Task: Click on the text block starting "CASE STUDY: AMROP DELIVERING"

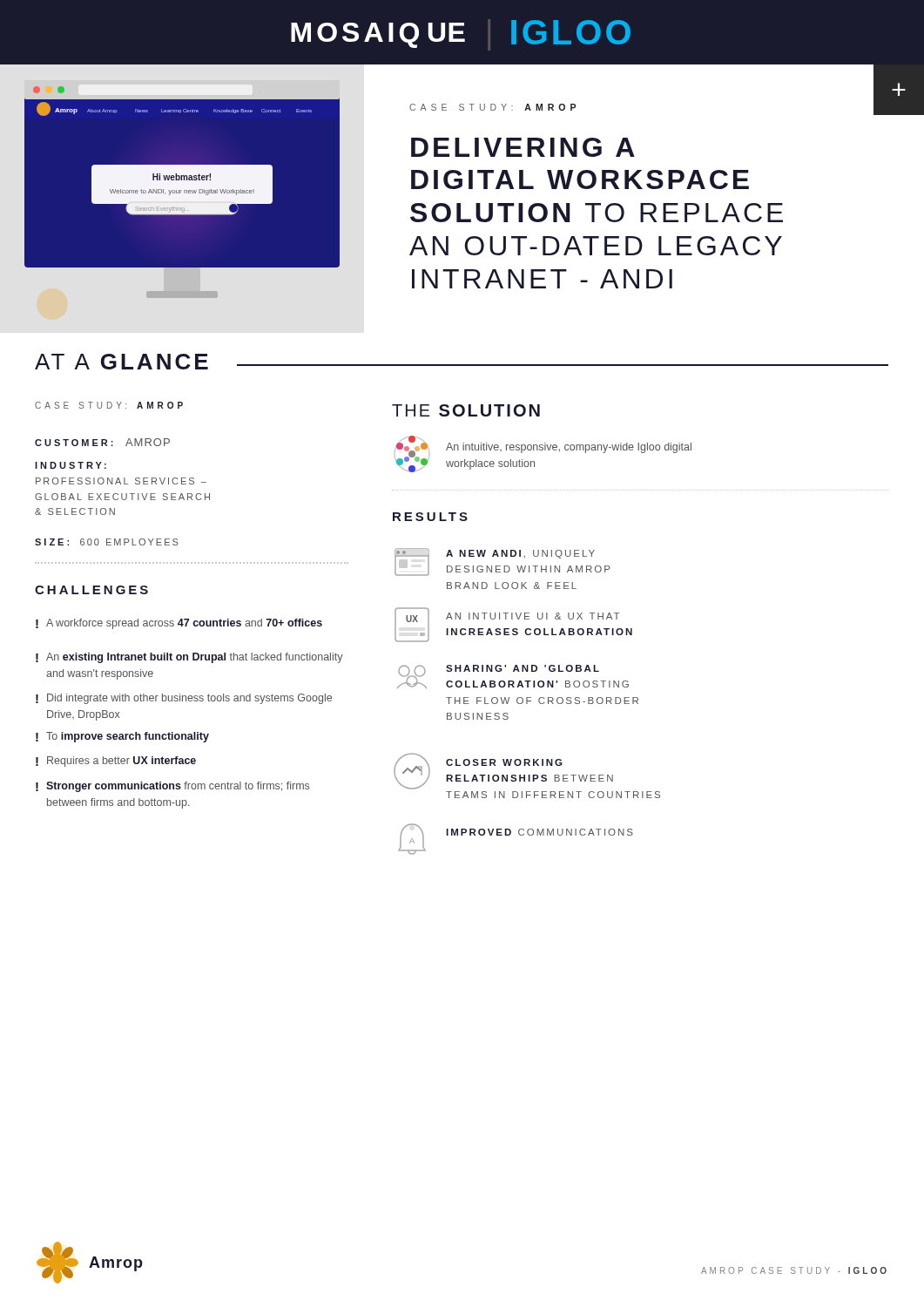Action: click(627, 199)
